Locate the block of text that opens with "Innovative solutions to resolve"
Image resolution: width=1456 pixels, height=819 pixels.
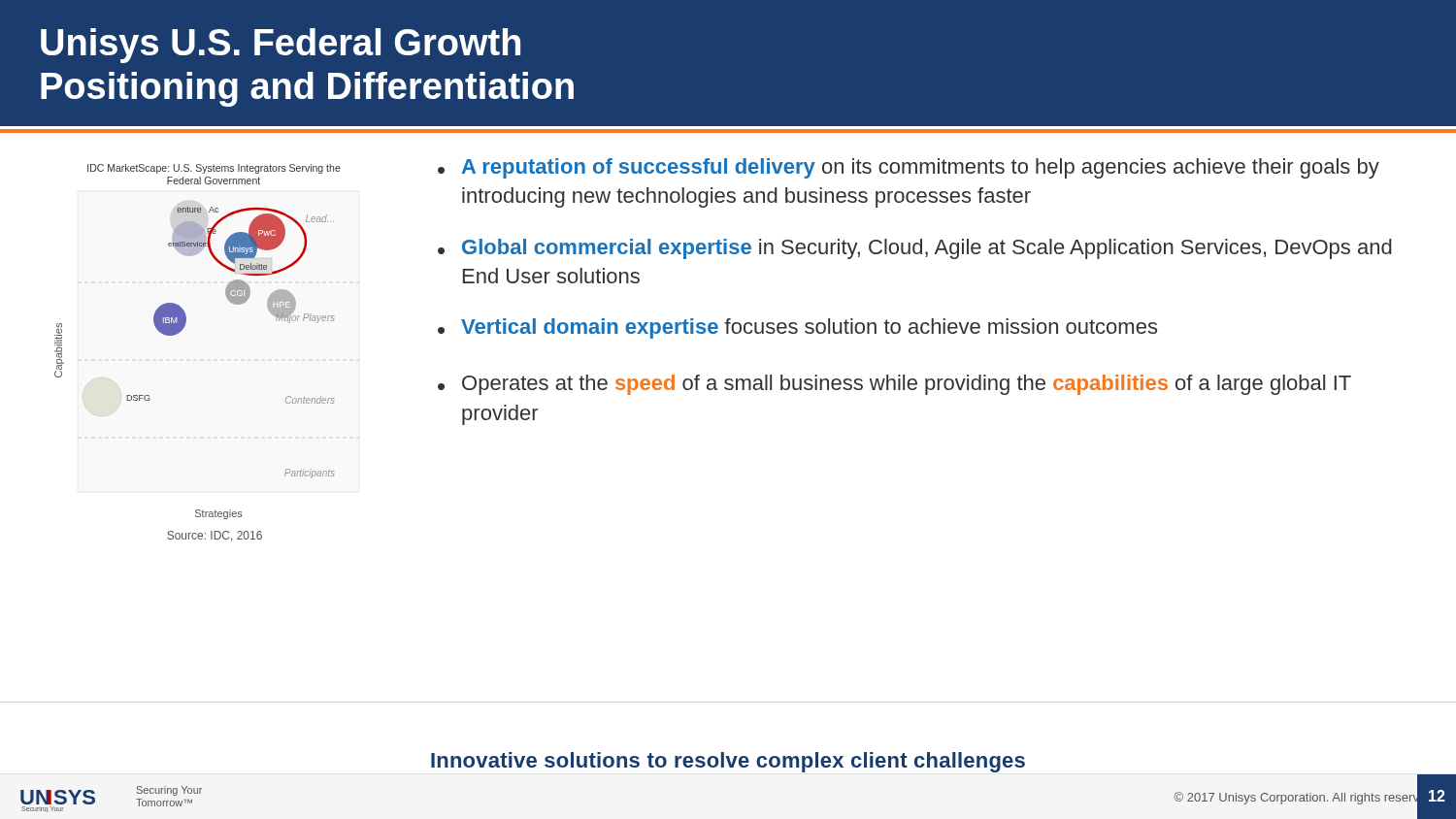[x=728, y=760]
